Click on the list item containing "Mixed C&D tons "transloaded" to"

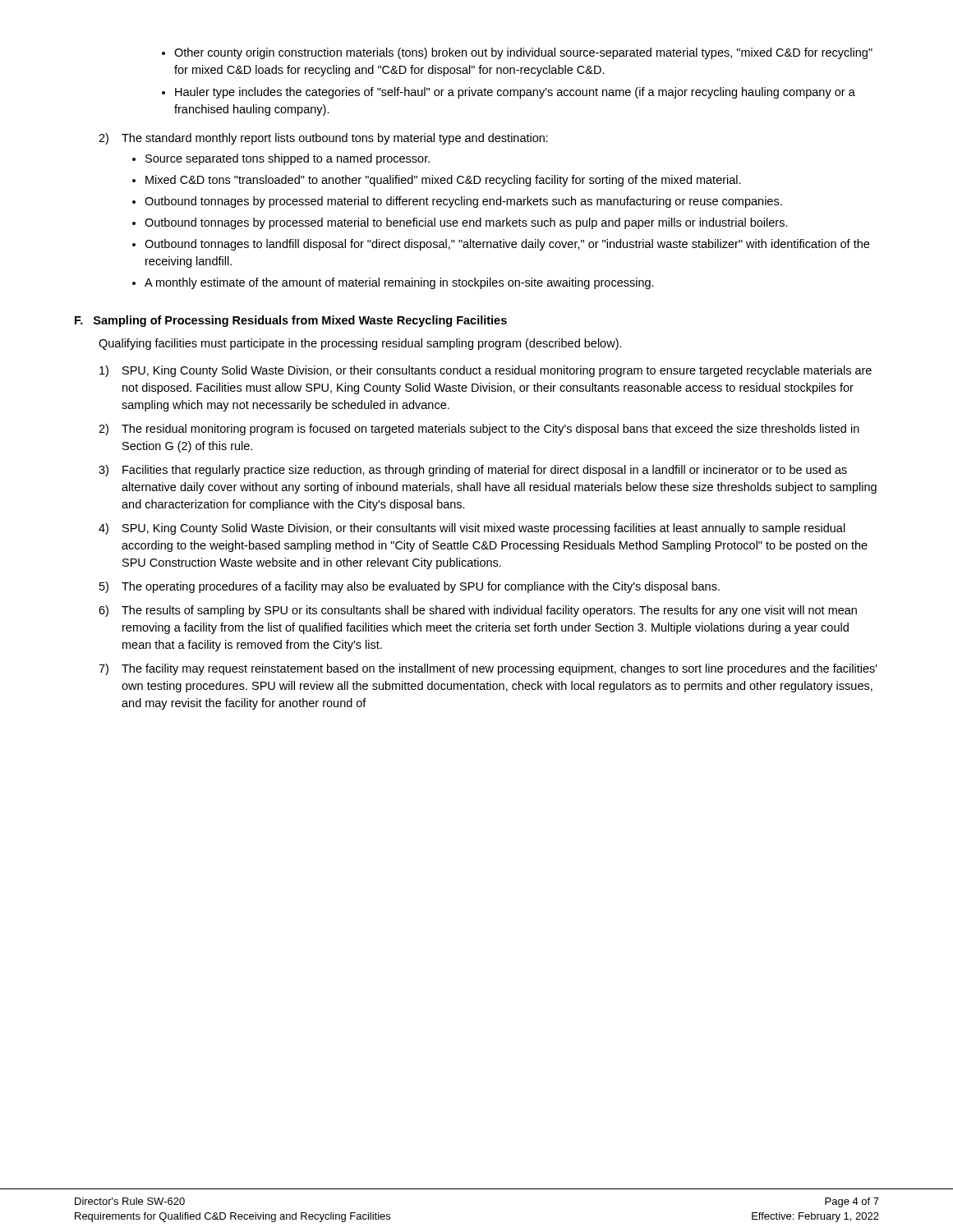tap(512, 180)
